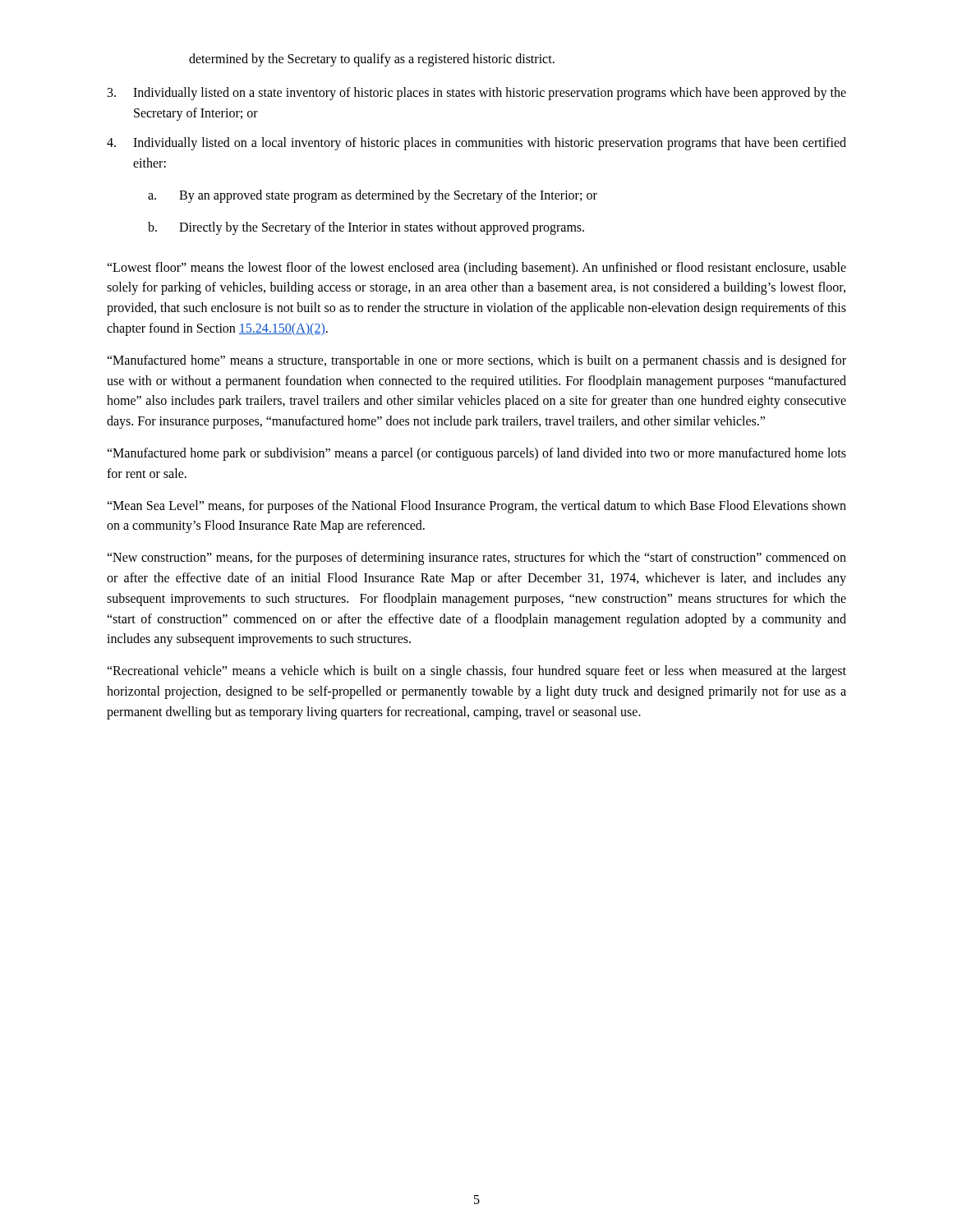Click on the text block containing "“Manufactured home park or"
Image resolution: width=953 pixels, height=1232 pixels.
click(x=476, y=463)
